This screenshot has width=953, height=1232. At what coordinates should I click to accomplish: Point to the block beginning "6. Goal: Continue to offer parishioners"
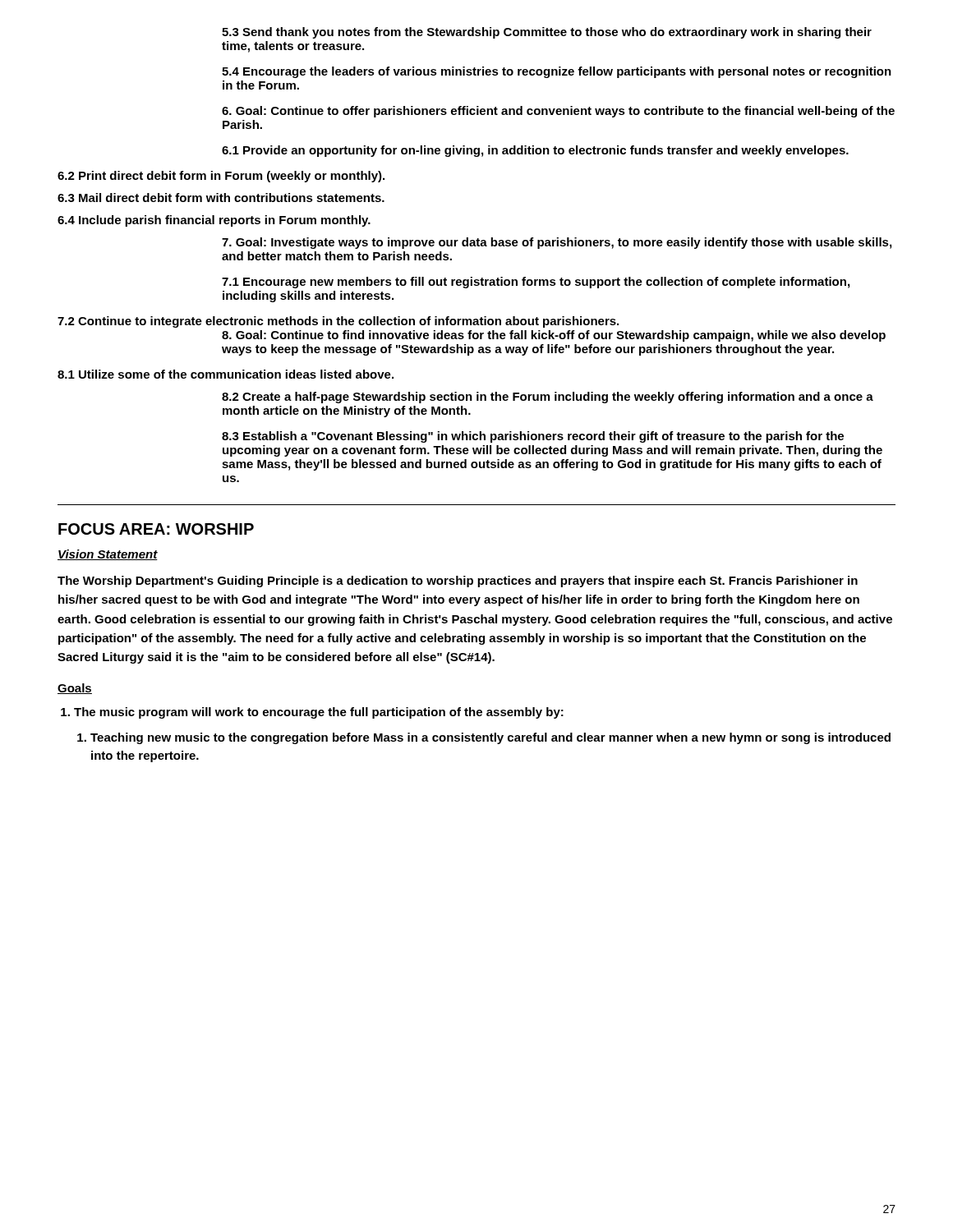point(559,117)
